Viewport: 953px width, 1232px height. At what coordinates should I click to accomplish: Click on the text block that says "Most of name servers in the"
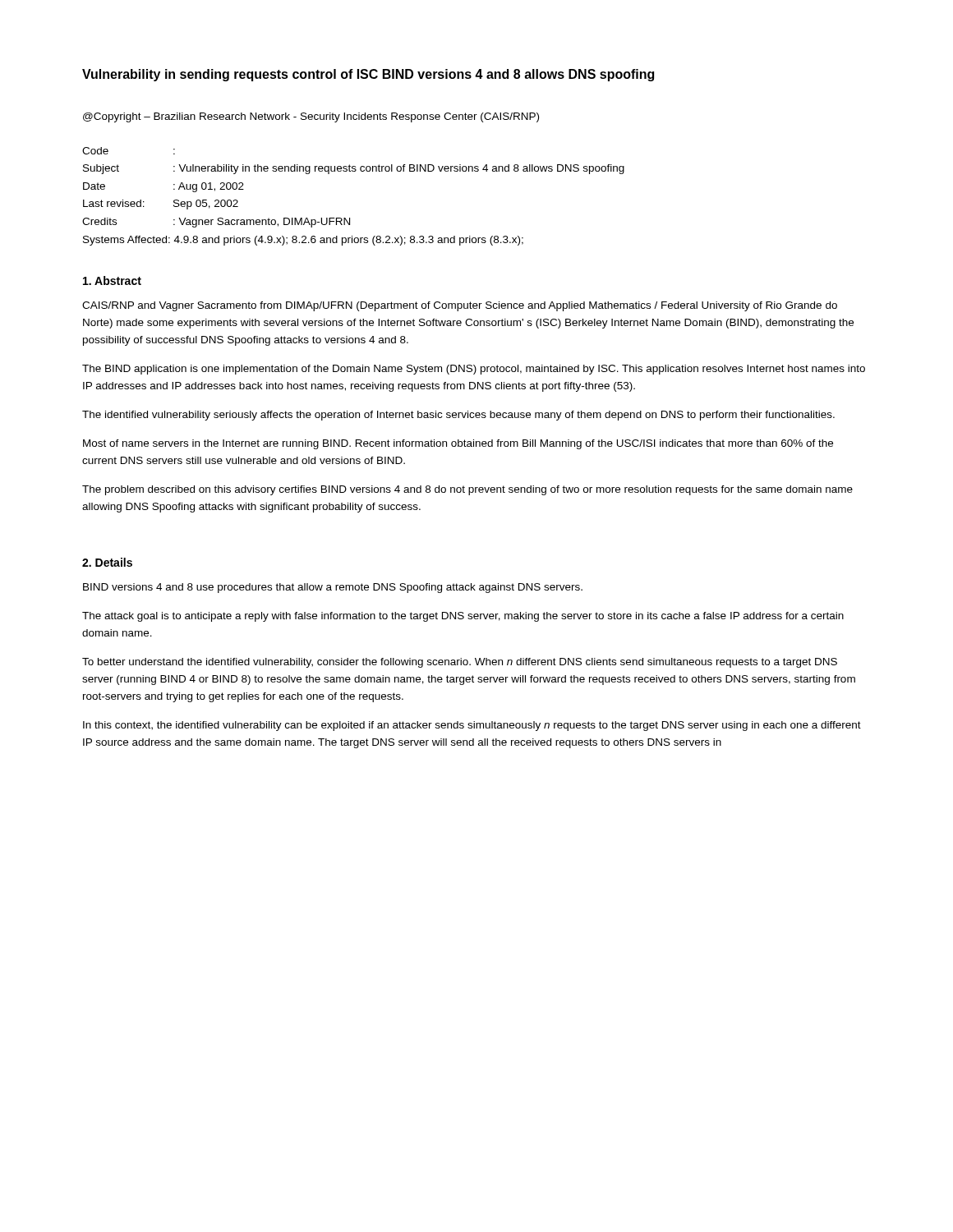coord(458,451)
